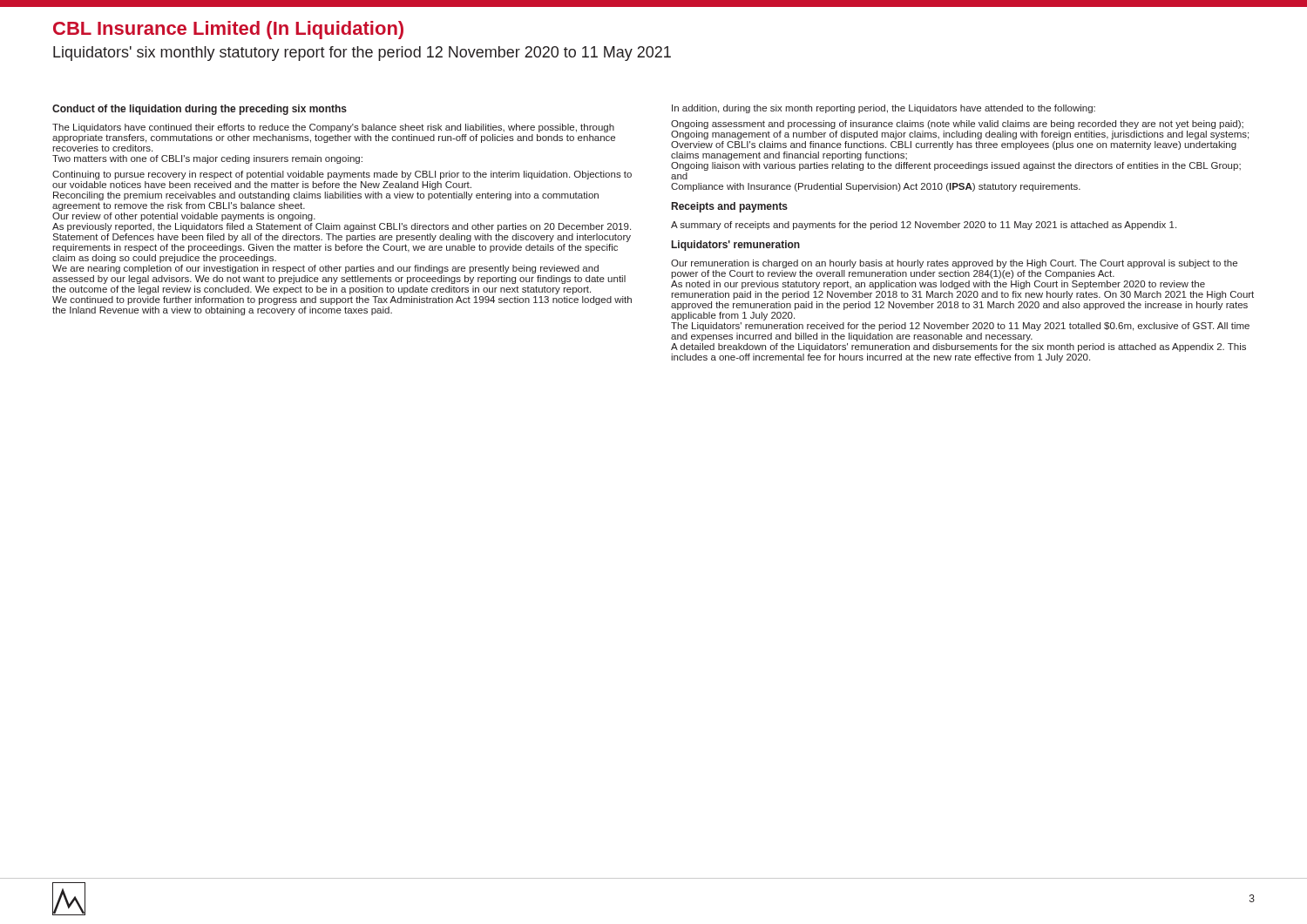Find the element starting "Conduct of the liquidation during the preceding"
1307x924 pixels.
(x=200, y=109)
